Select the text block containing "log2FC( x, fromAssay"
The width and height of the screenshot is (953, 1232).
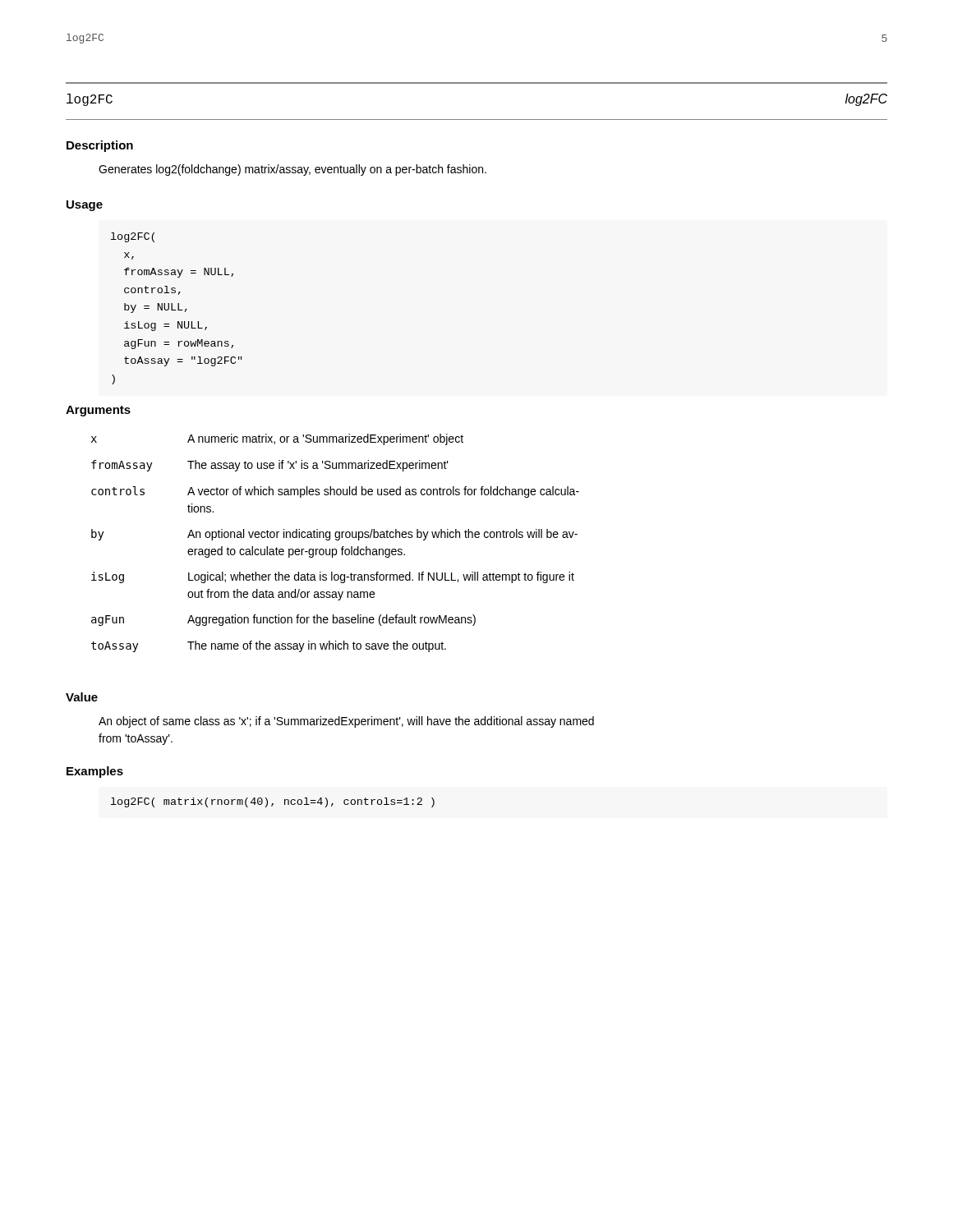pos(133,237)
